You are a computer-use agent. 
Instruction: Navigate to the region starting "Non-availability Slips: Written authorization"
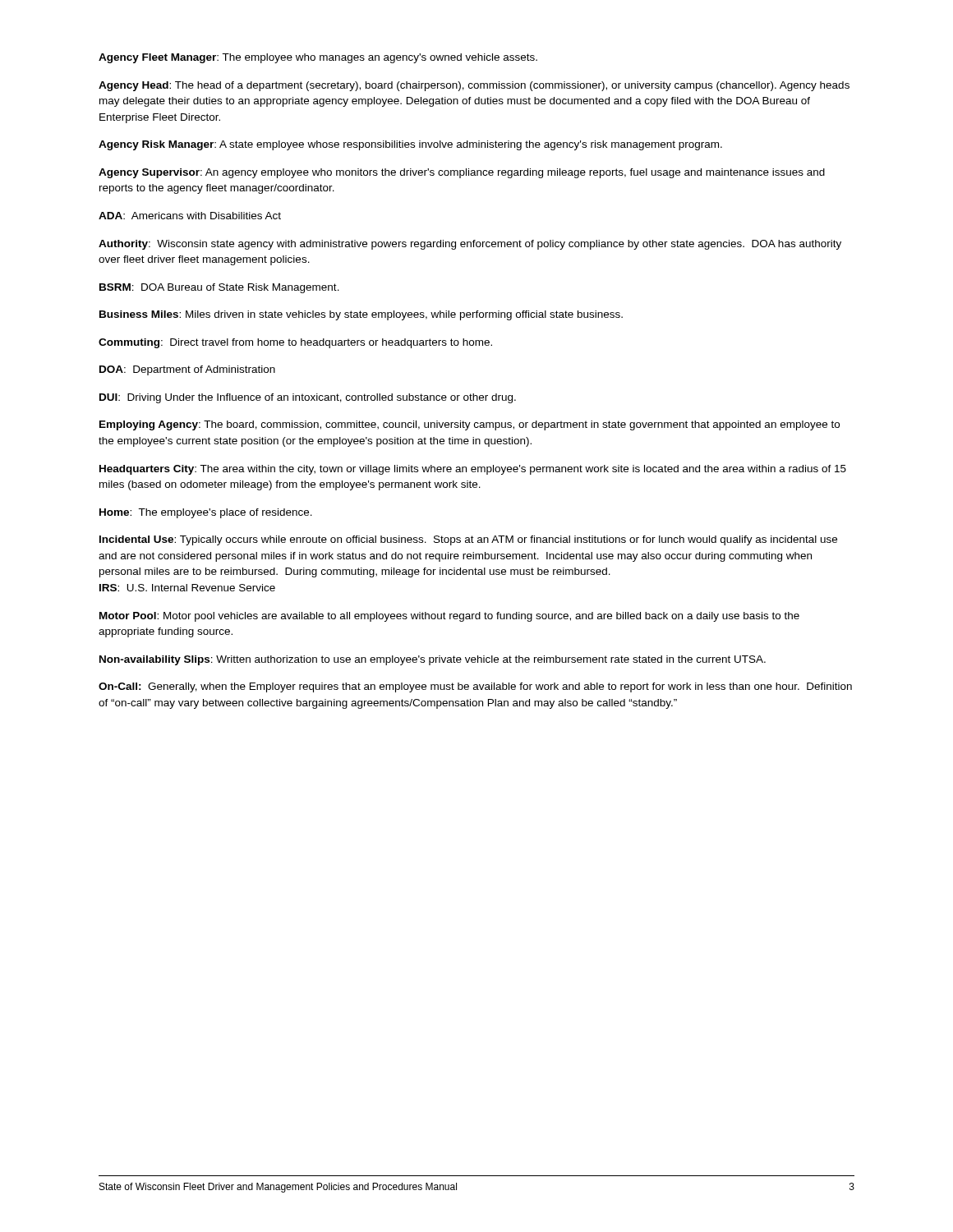click(x=432, y=659)
